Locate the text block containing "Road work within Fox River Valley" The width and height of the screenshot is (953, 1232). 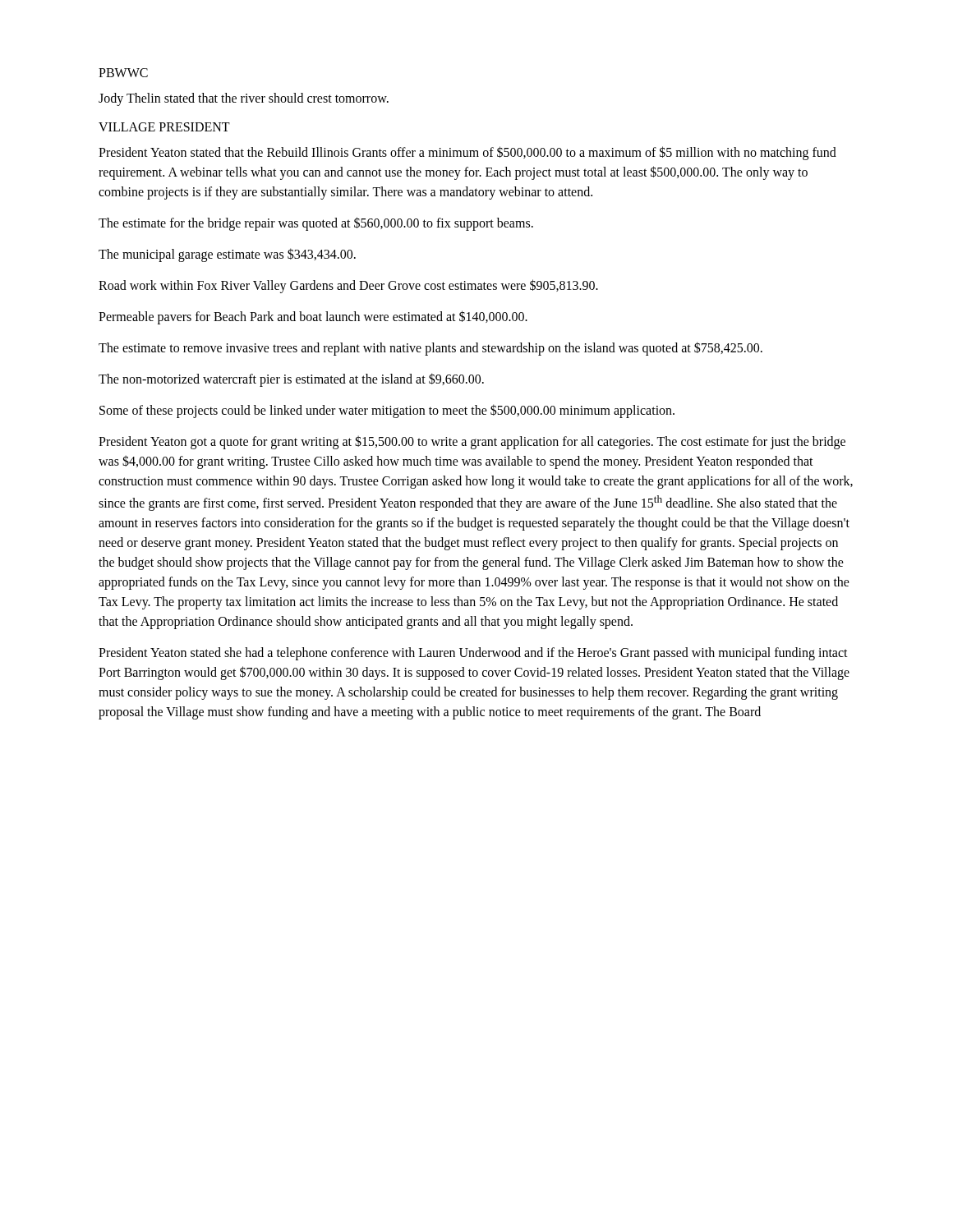[349, 285]
